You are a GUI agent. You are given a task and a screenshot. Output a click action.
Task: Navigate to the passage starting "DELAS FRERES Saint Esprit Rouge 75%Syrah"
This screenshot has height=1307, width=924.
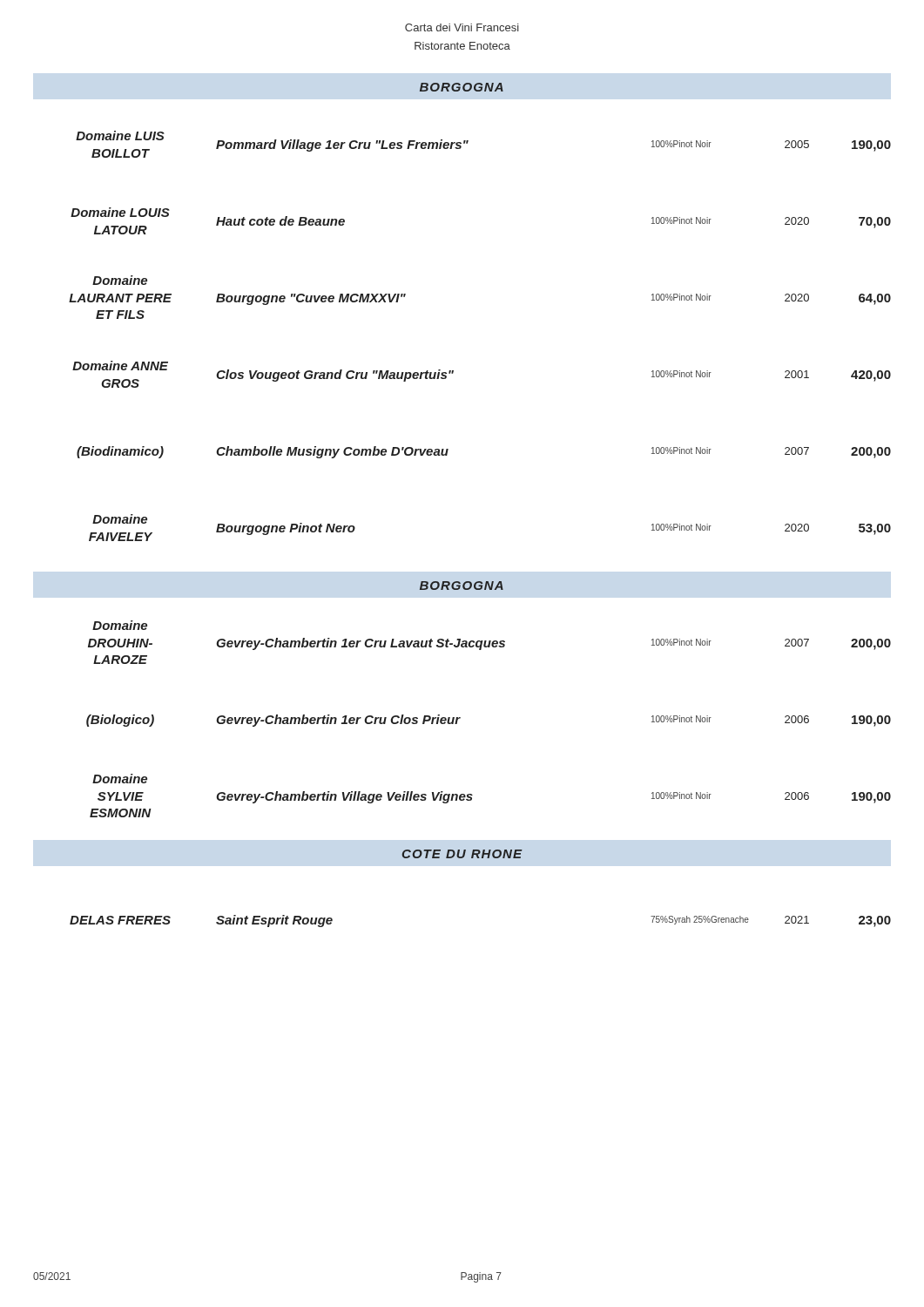point(109,921)
